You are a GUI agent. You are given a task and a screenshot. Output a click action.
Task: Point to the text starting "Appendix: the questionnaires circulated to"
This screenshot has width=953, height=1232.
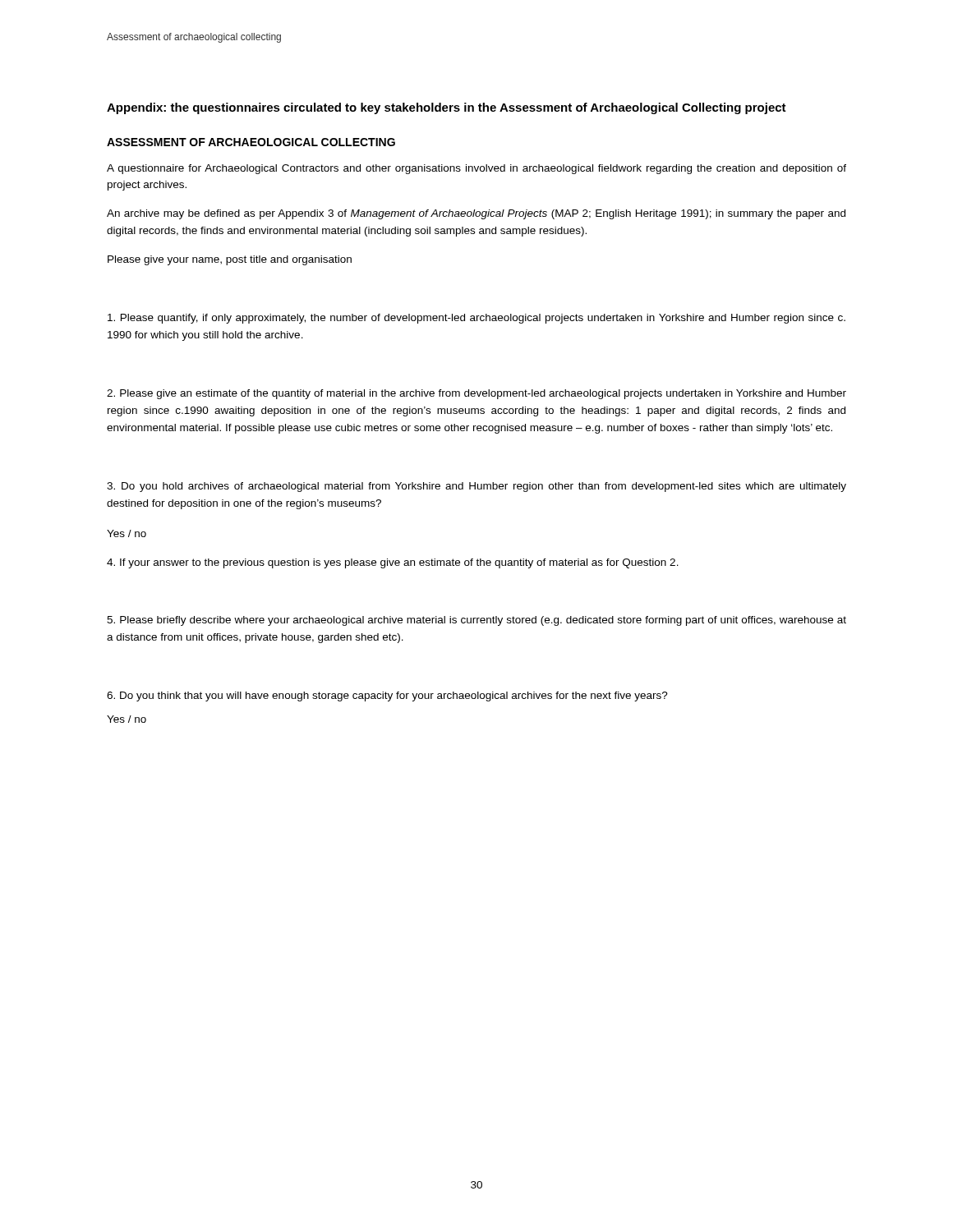click(476, 108)
